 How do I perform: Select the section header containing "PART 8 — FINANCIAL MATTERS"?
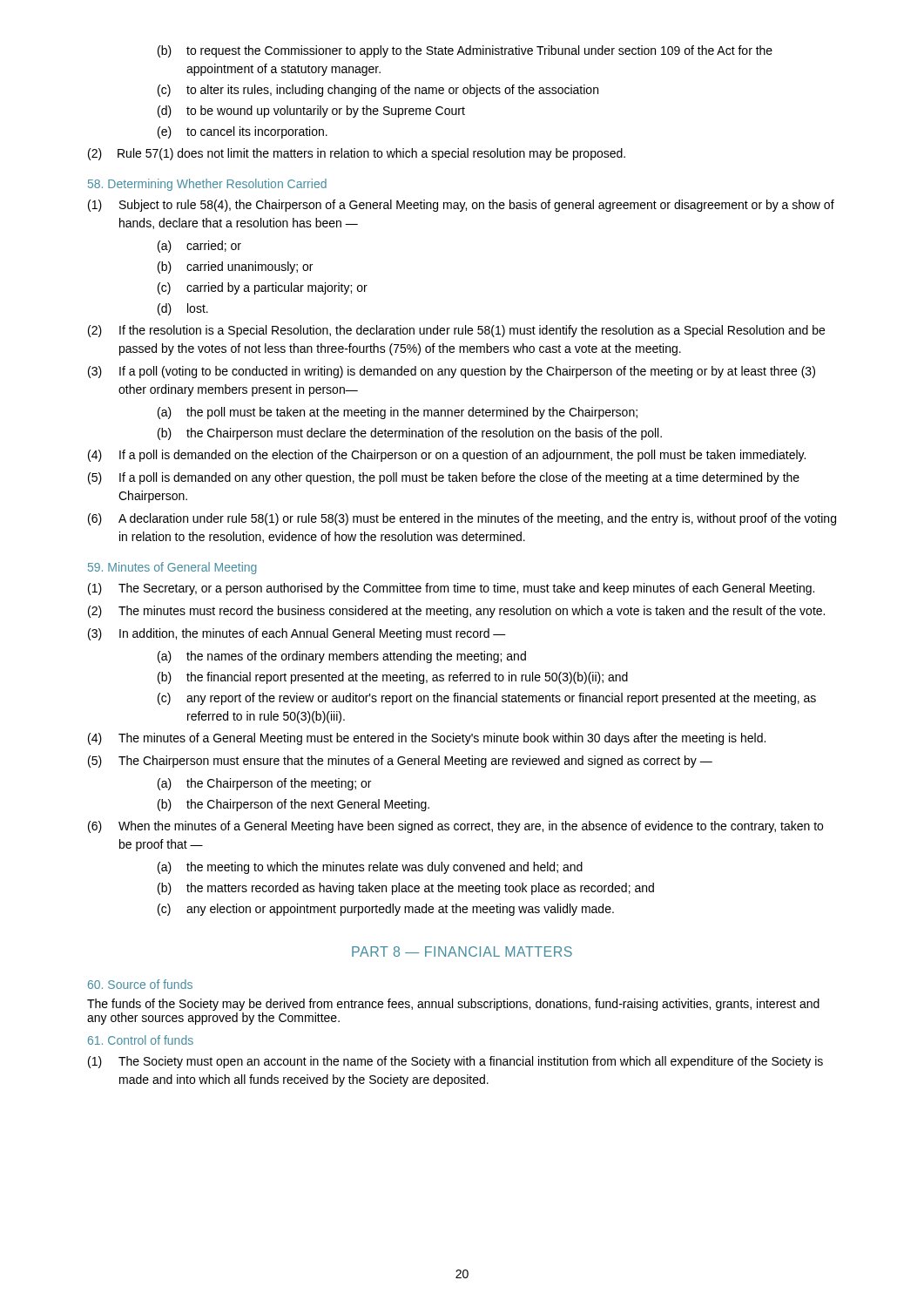coord(462,952)
